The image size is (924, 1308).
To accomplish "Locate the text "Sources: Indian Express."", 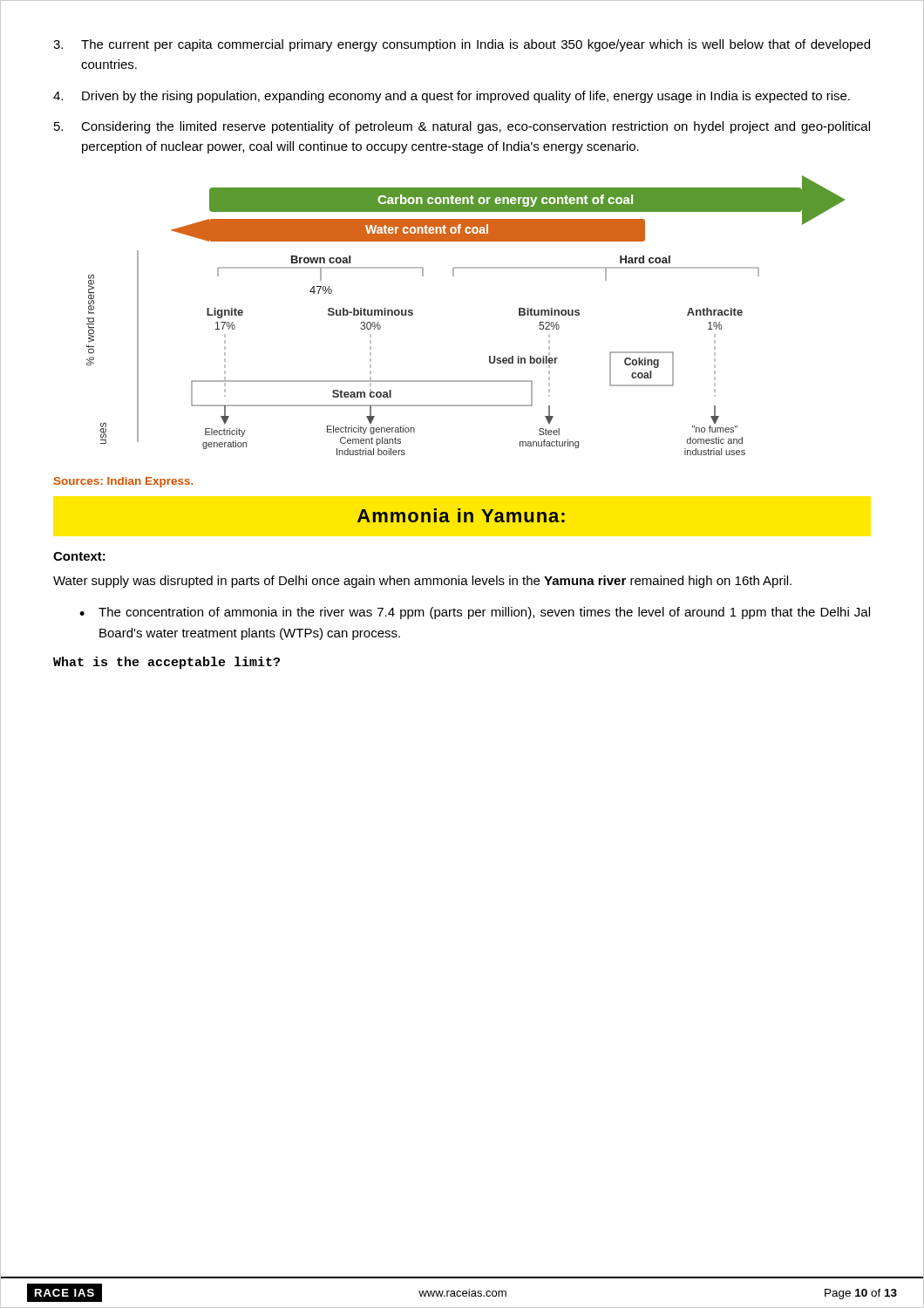I will click(x=123, y=481).
